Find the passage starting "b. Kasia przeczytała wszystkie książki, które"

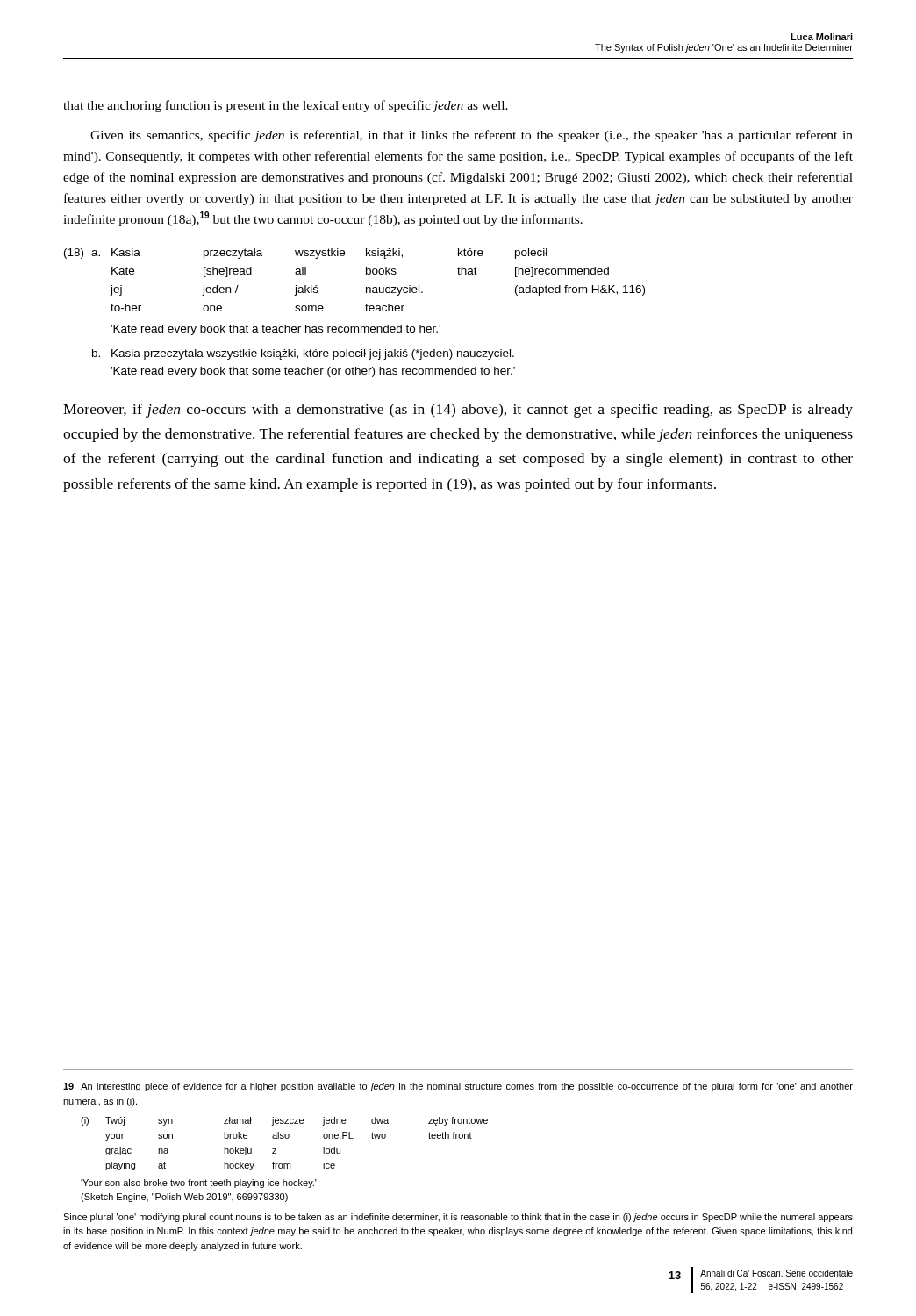click(458, 363)
